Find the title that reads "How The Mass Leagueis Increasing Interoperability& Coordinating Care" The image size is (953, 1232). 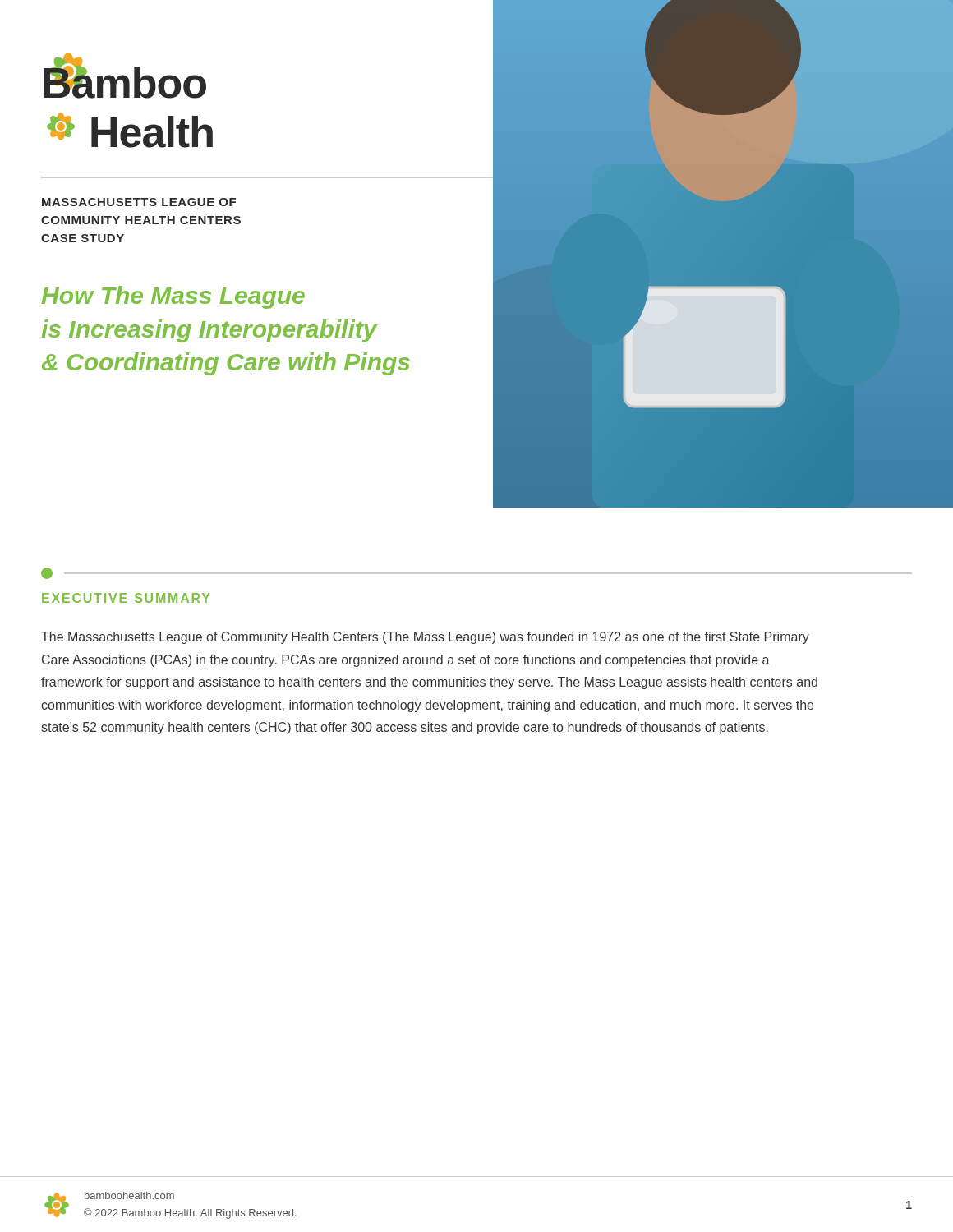click(x=226, y=329)
